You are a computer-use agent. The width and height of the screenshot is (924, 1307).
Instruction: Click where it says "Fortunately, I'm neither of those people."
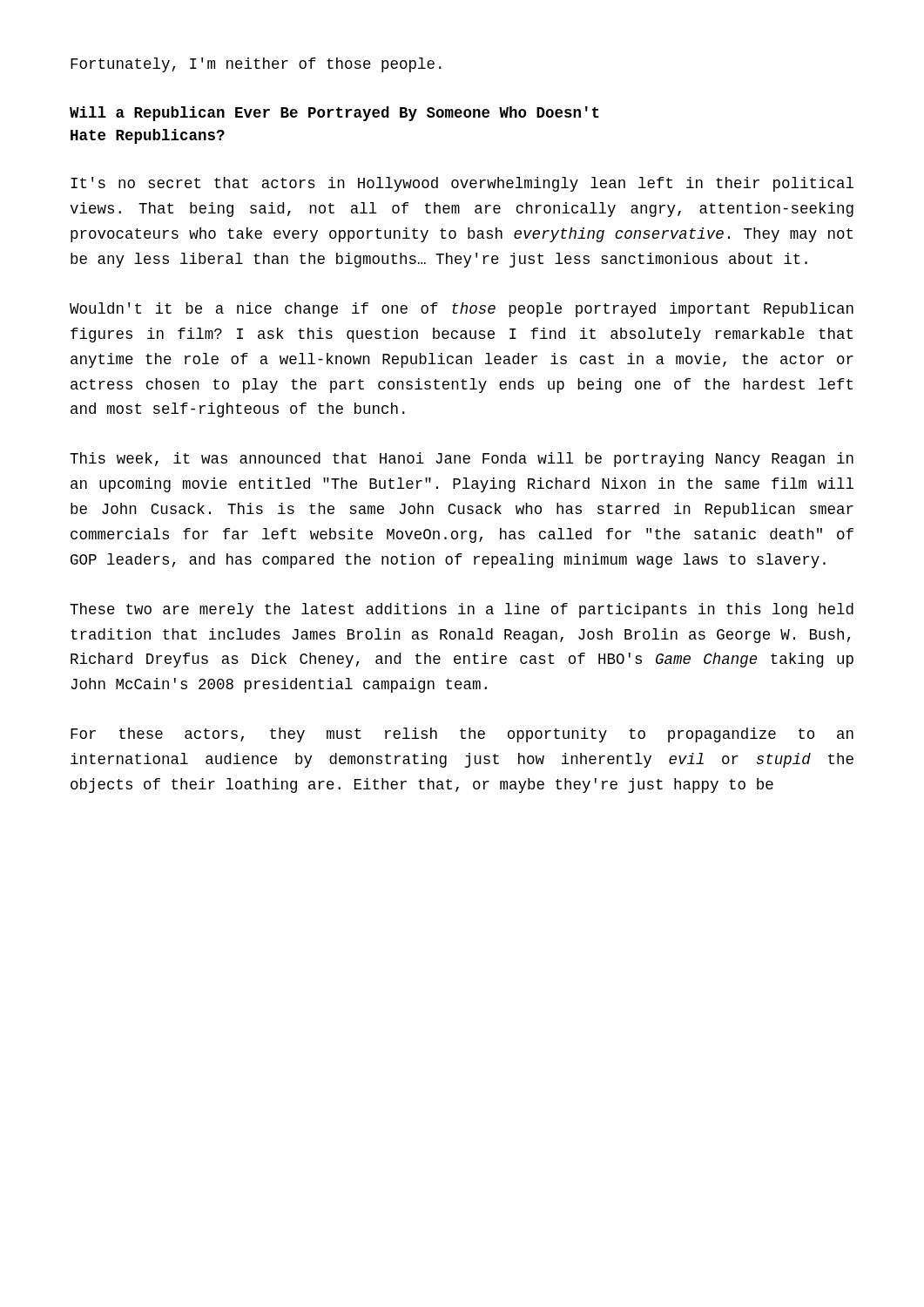(x=257, y=65)
